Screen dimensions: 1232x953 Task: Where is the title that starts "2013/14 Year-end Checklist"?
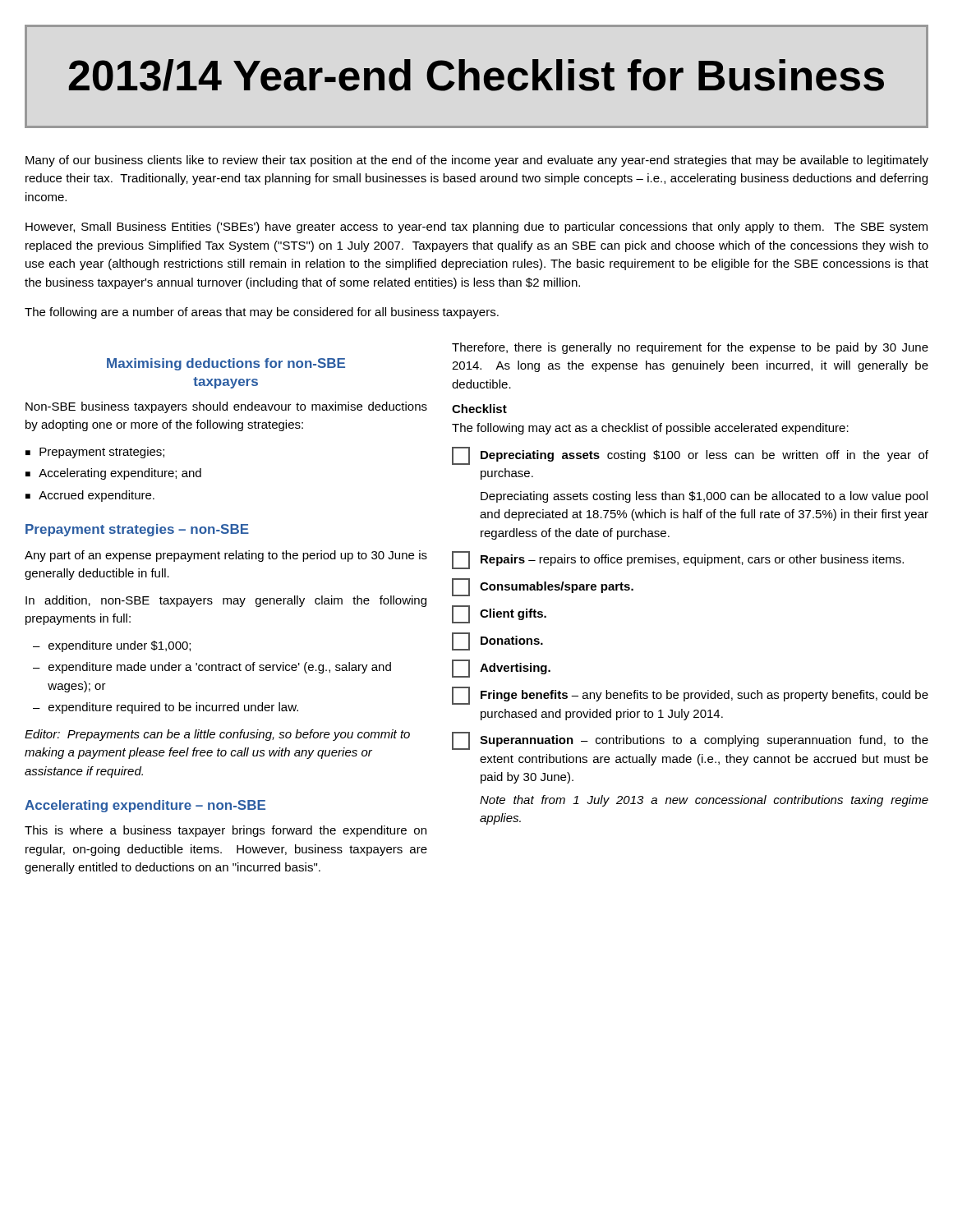coord(476,76)
